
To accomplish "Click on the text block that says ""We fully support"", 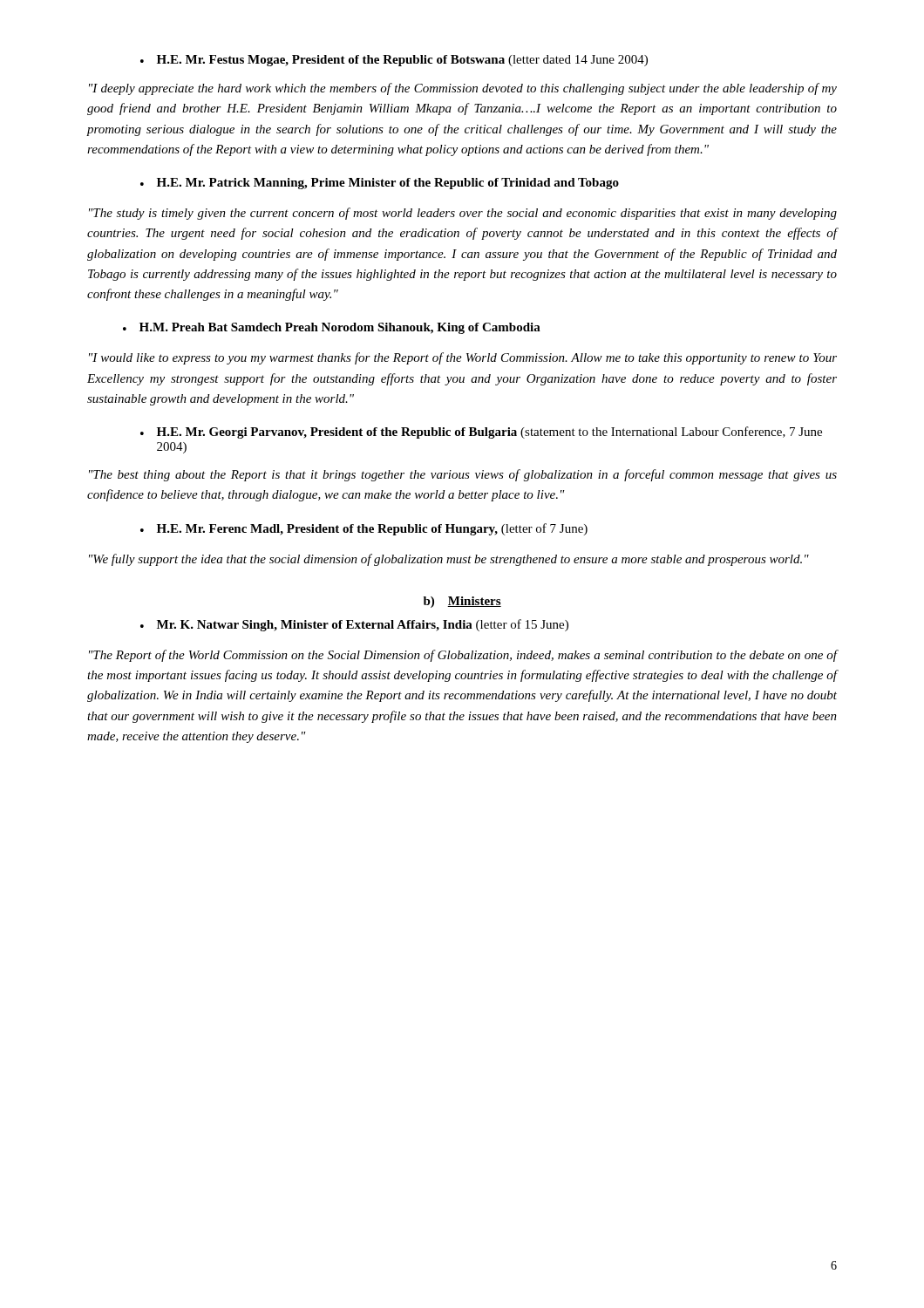I will point(448,559).
